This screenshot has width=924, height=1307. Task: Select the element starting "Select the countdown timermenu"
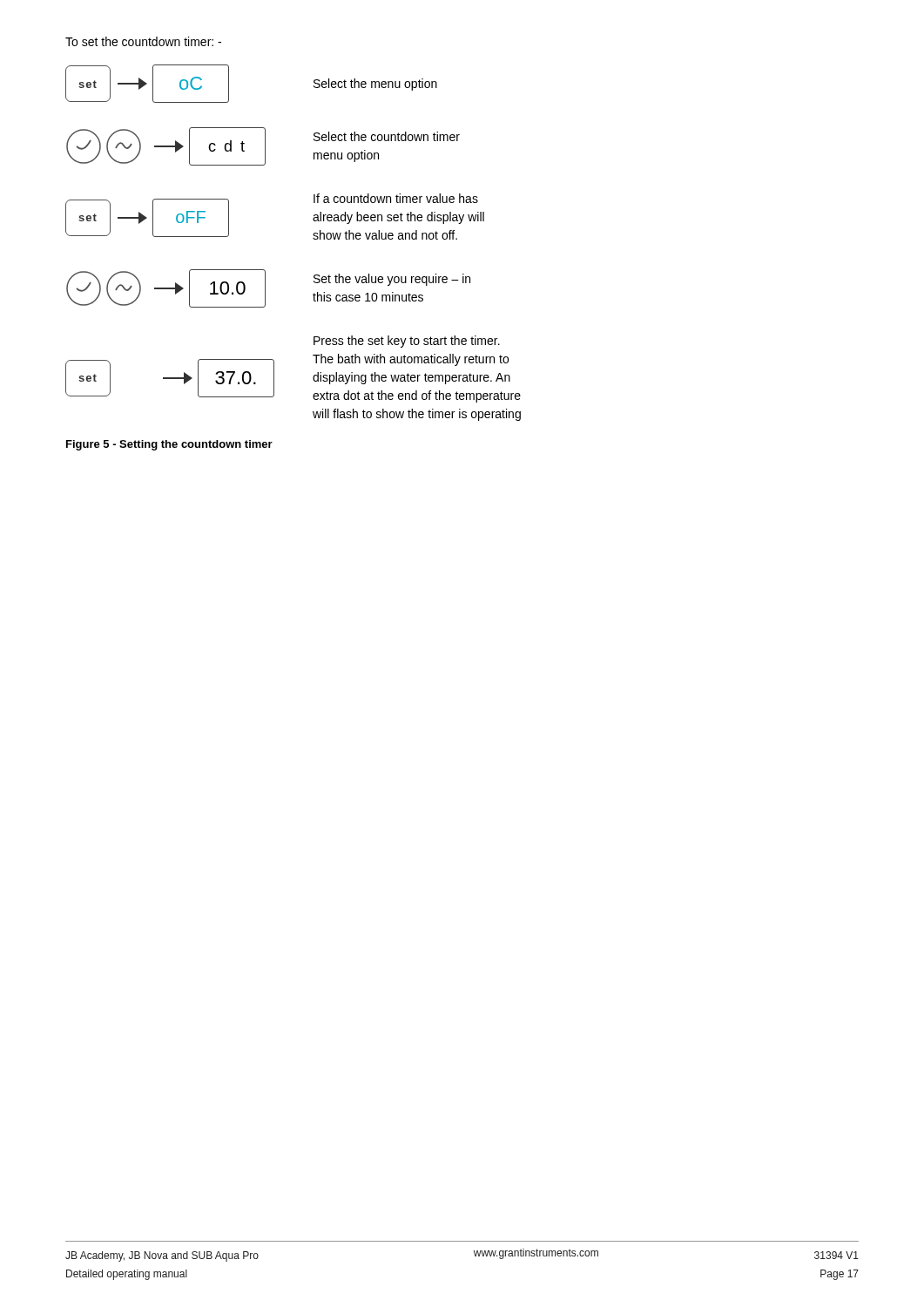point(386,146)
